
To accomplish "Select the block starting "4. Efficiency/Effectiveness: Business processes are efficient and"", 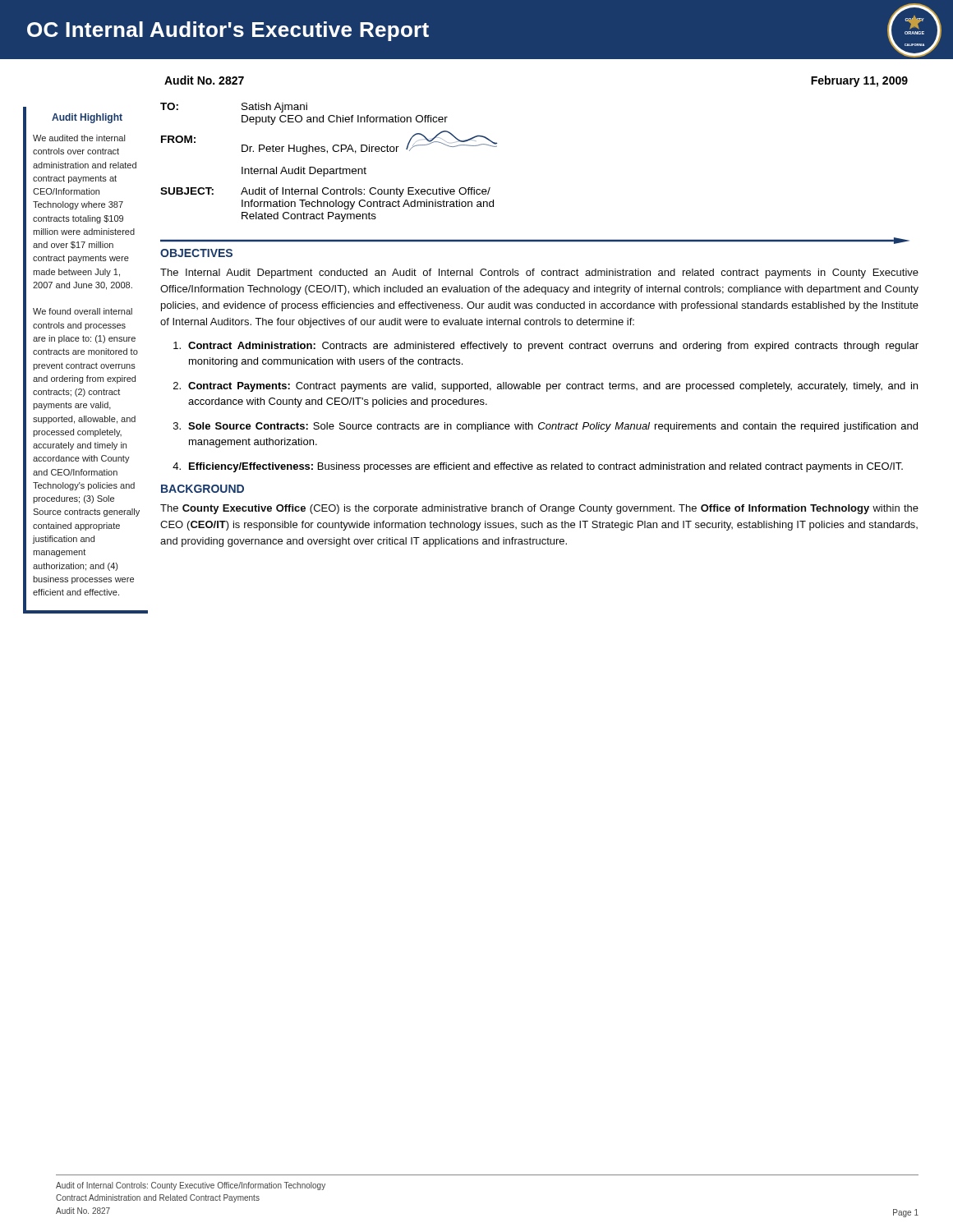I will coord(539,466).
